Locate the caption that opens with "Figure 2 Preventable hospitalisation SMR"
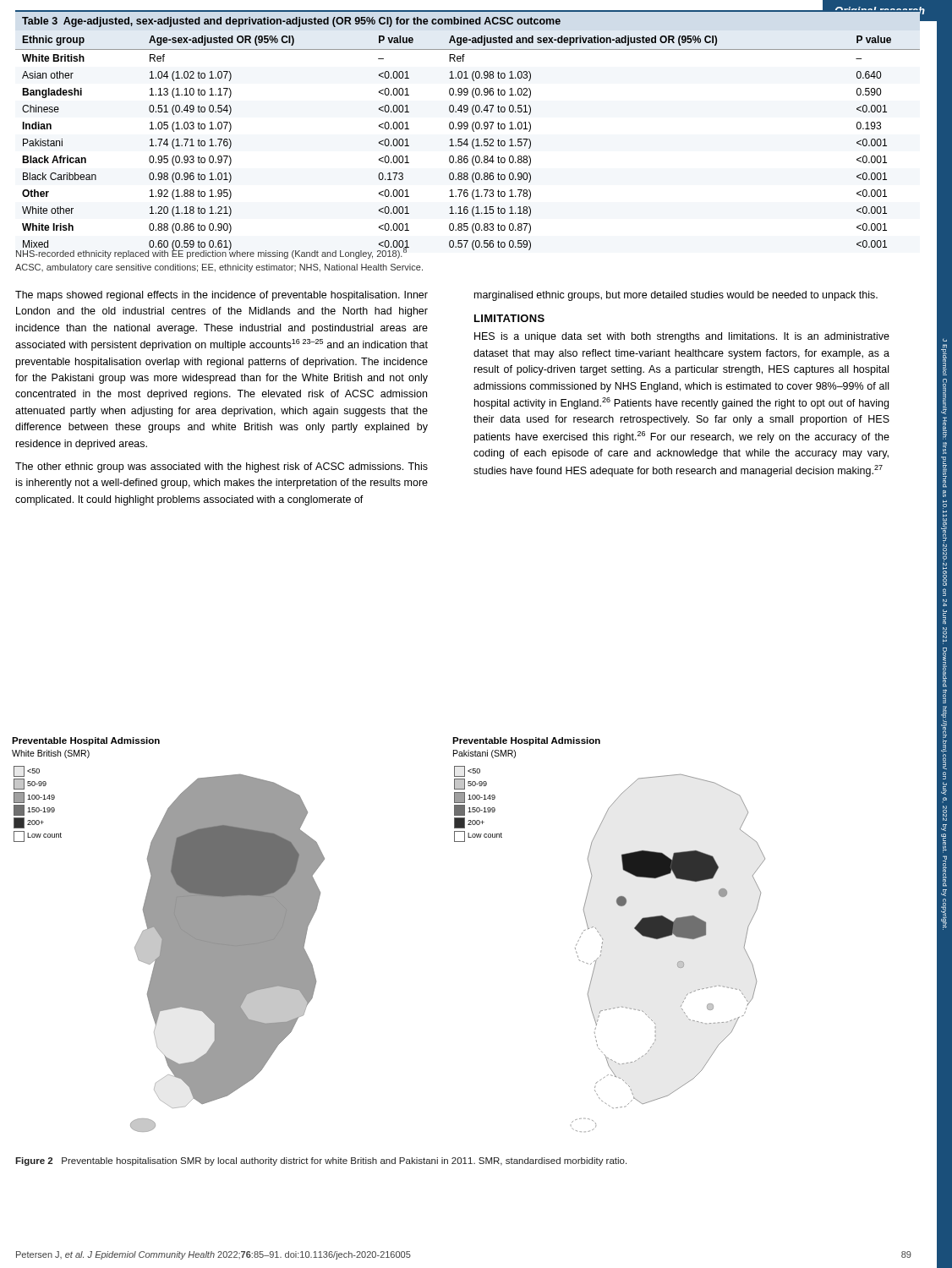Viewport: 952px width, 1268px height. click(321, 1161)
